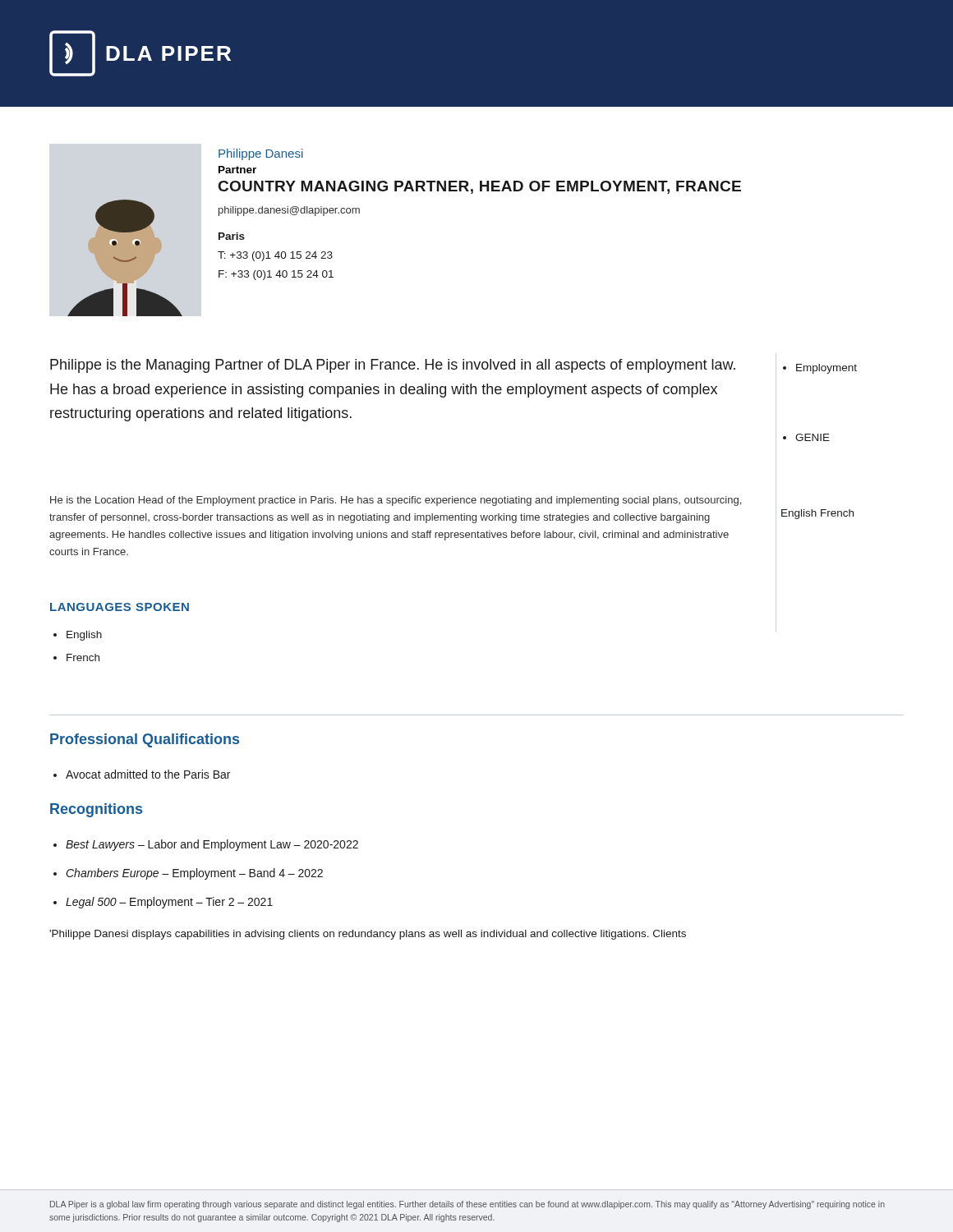
Task: Locate the element starting "Chambers Europe – Employment – Band 4 –"
Action: (x=188, y=874)
